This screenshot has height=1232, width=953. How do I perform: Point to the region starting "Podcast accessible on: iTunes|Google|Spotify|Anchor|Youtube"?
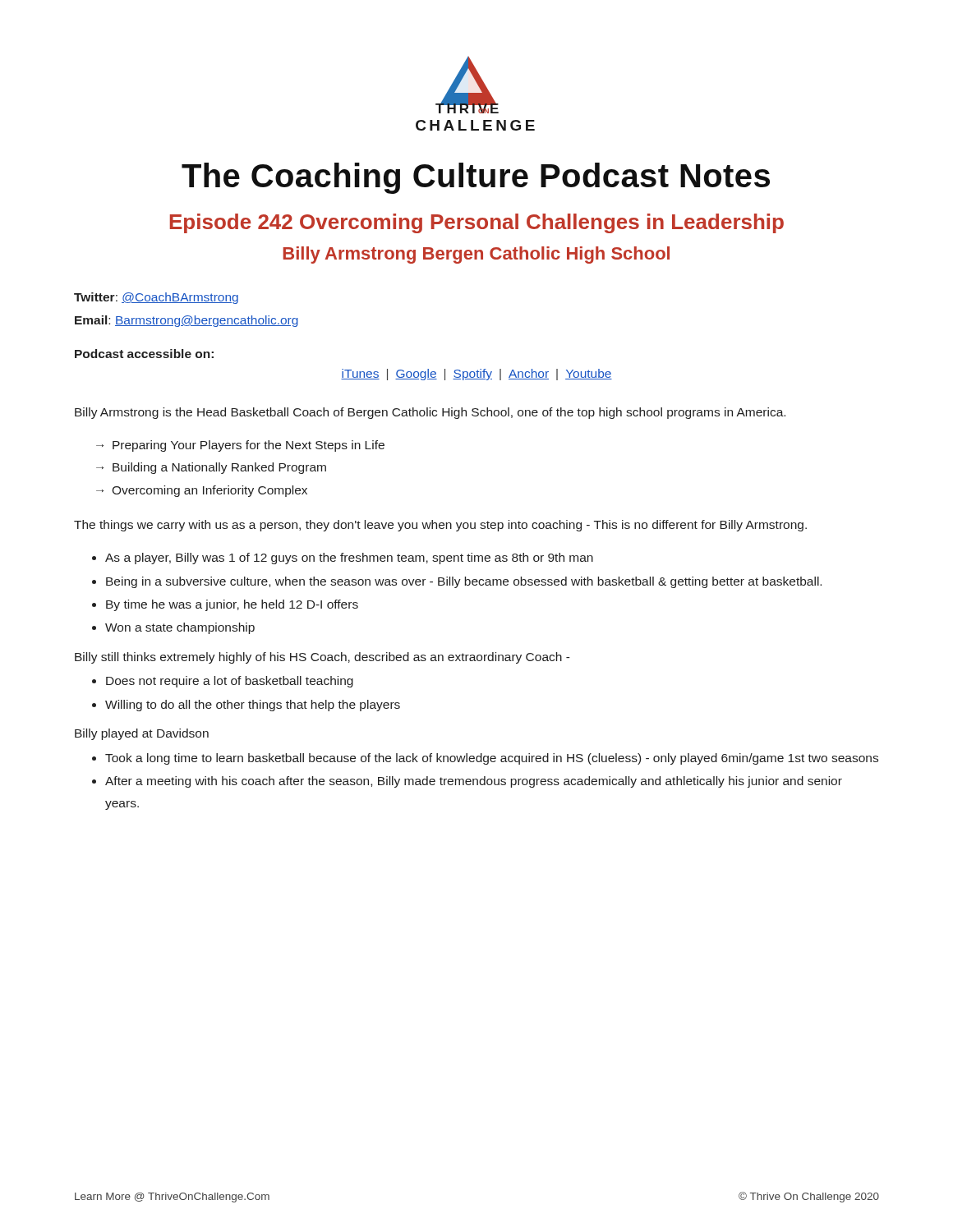coord(476,364)
